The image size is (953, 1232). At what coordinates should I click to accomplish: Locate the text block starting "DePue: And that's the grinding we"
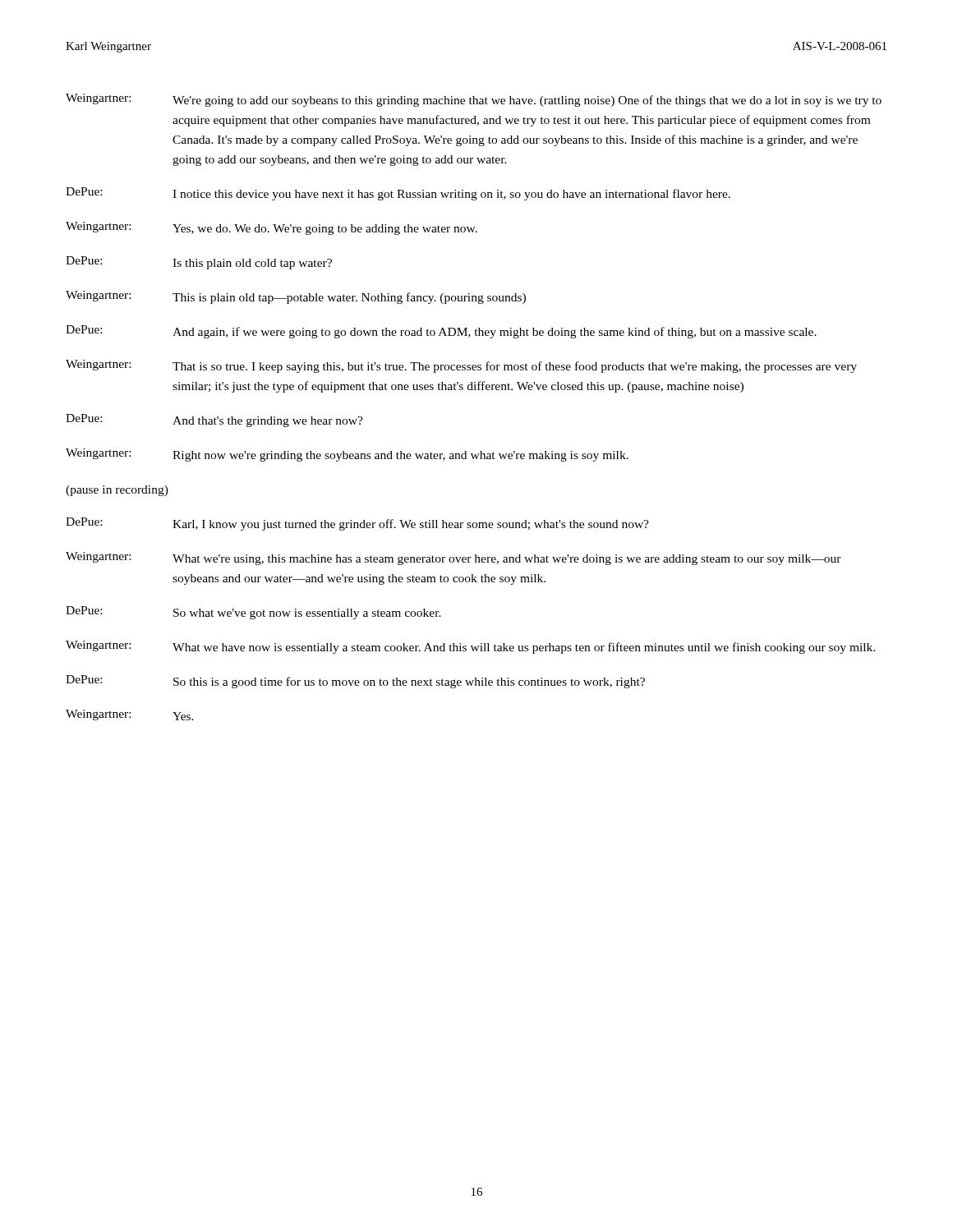point(214,421)
